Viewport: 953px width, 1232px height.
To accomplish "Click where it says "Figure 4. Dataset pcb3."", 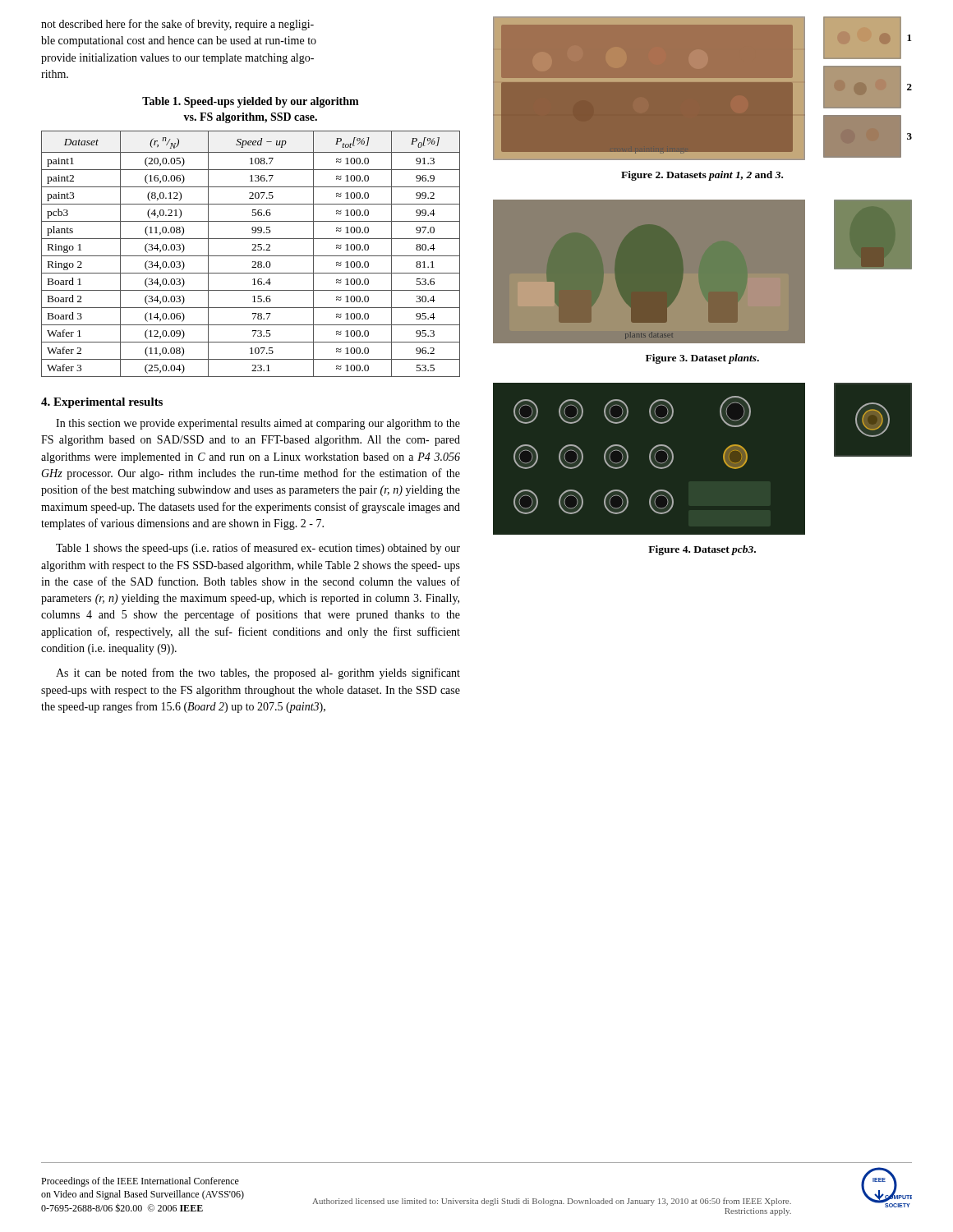I will [x=702, y=549].
